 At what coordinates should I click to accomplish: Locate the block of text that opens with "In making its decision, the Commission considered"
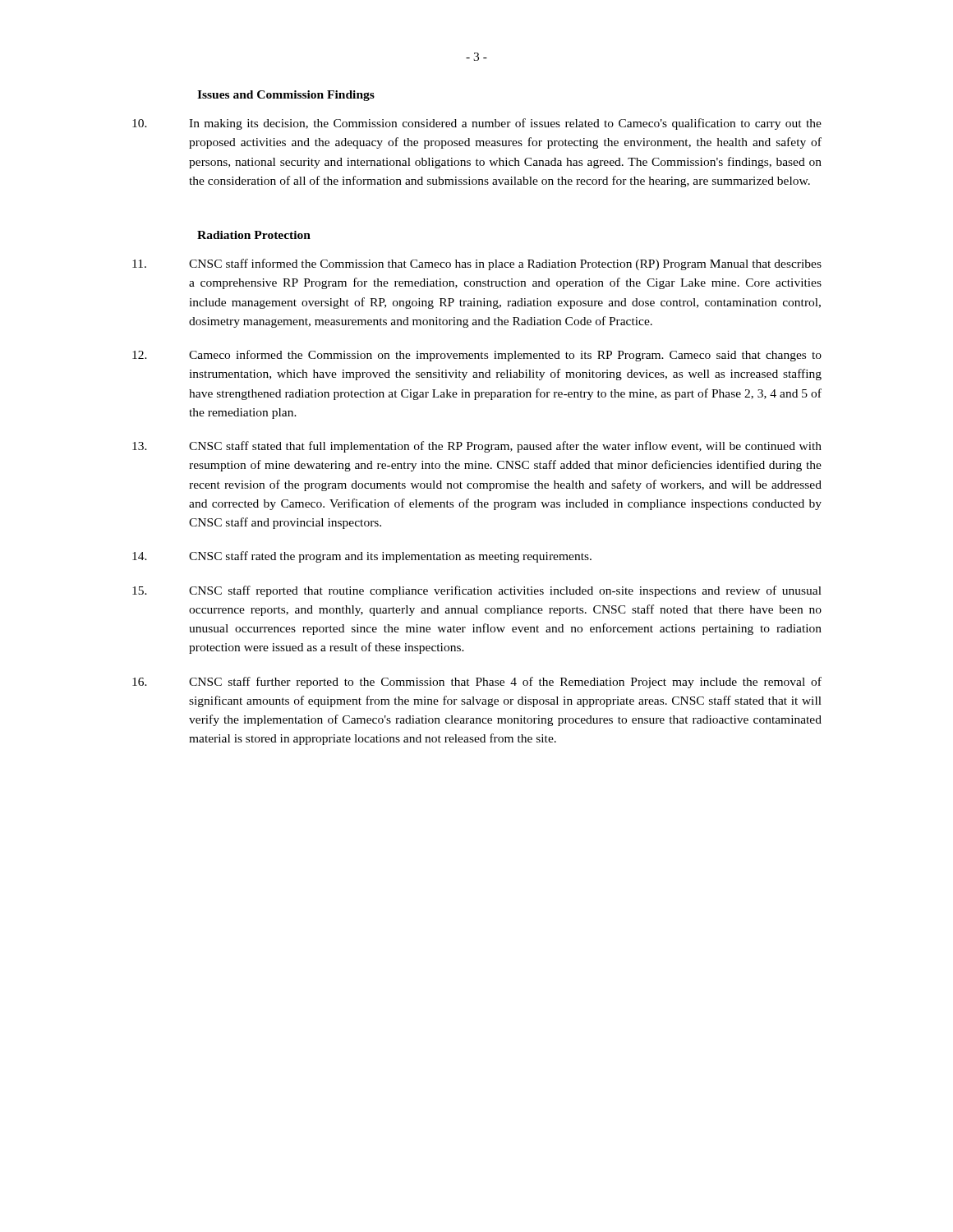point(476,152)
